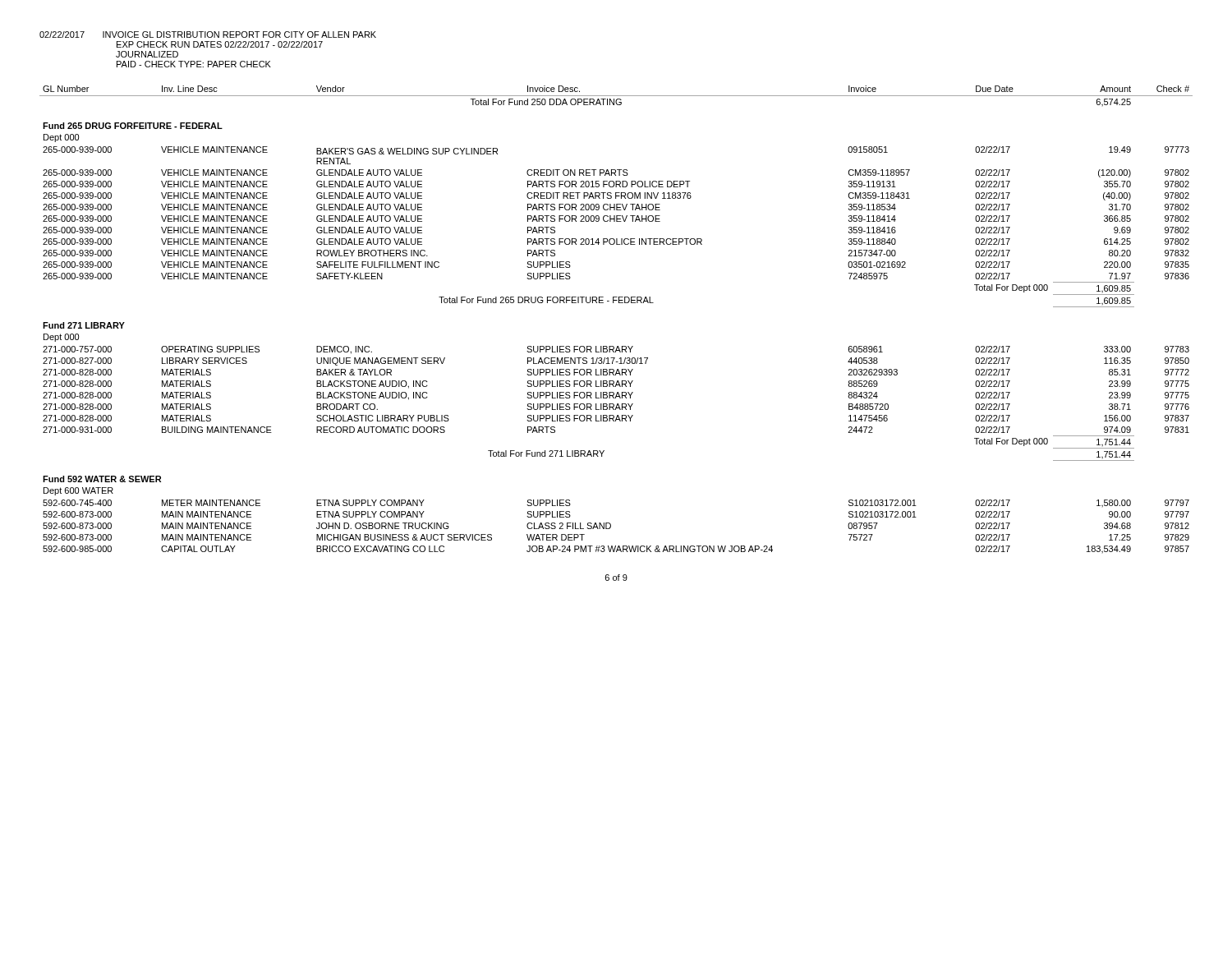Find the table that mentions "Dept 000"
The image size is (1232, 953).
click(616, 318)
